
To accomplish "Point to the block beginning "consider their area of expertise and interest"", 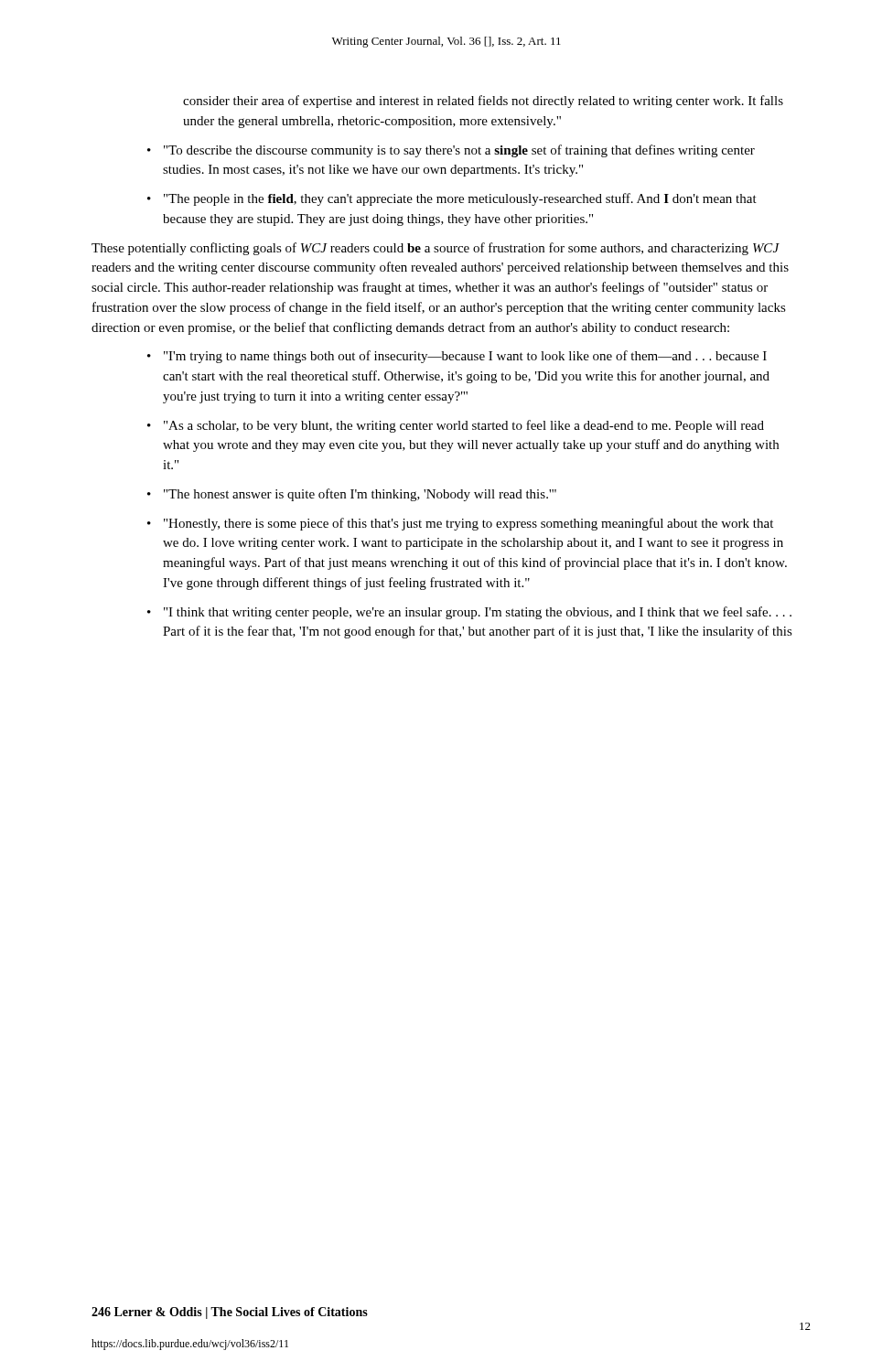I will 483,111.
